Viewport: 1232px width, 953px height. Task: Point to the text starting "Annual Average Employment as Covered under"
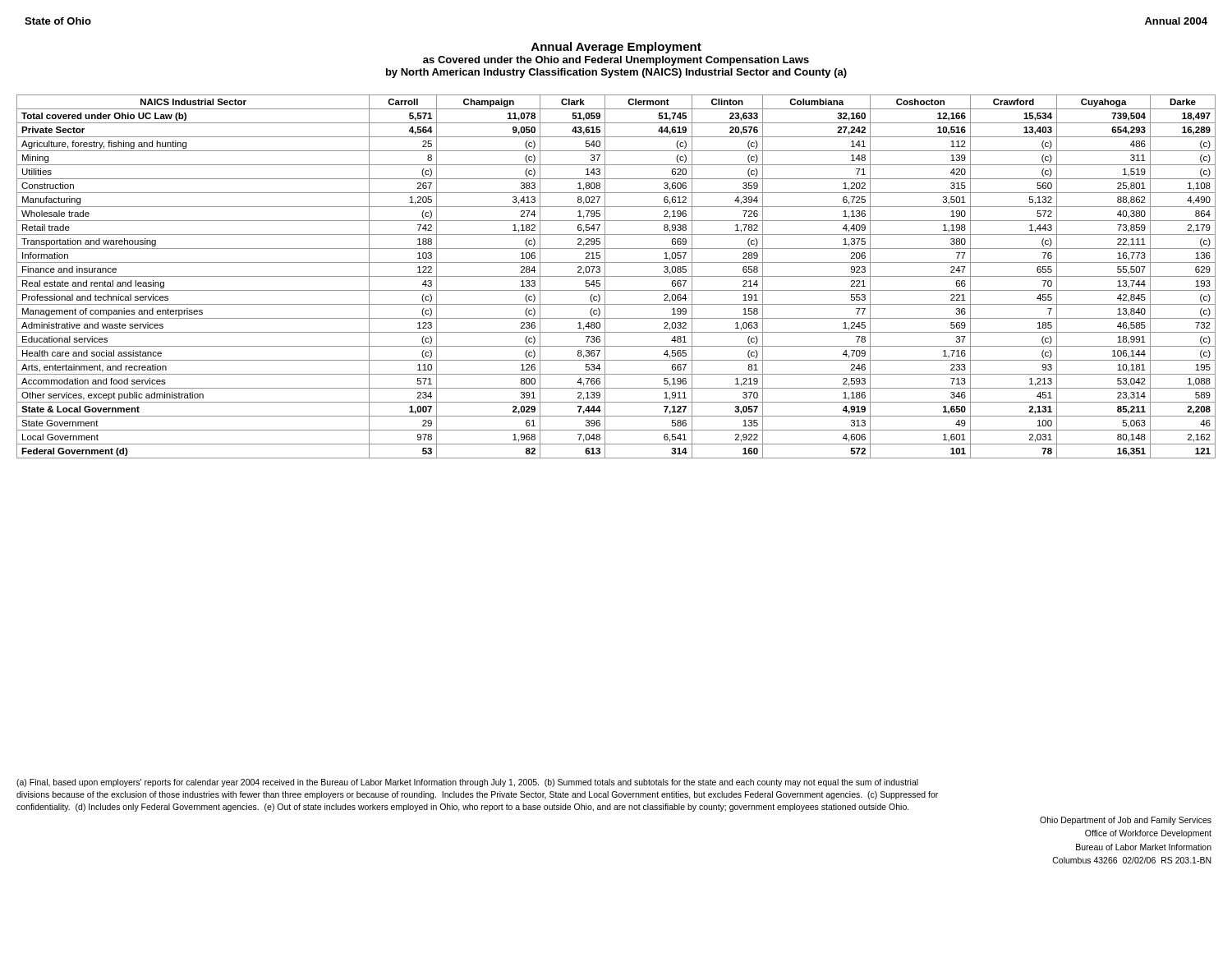pos(616,59)
